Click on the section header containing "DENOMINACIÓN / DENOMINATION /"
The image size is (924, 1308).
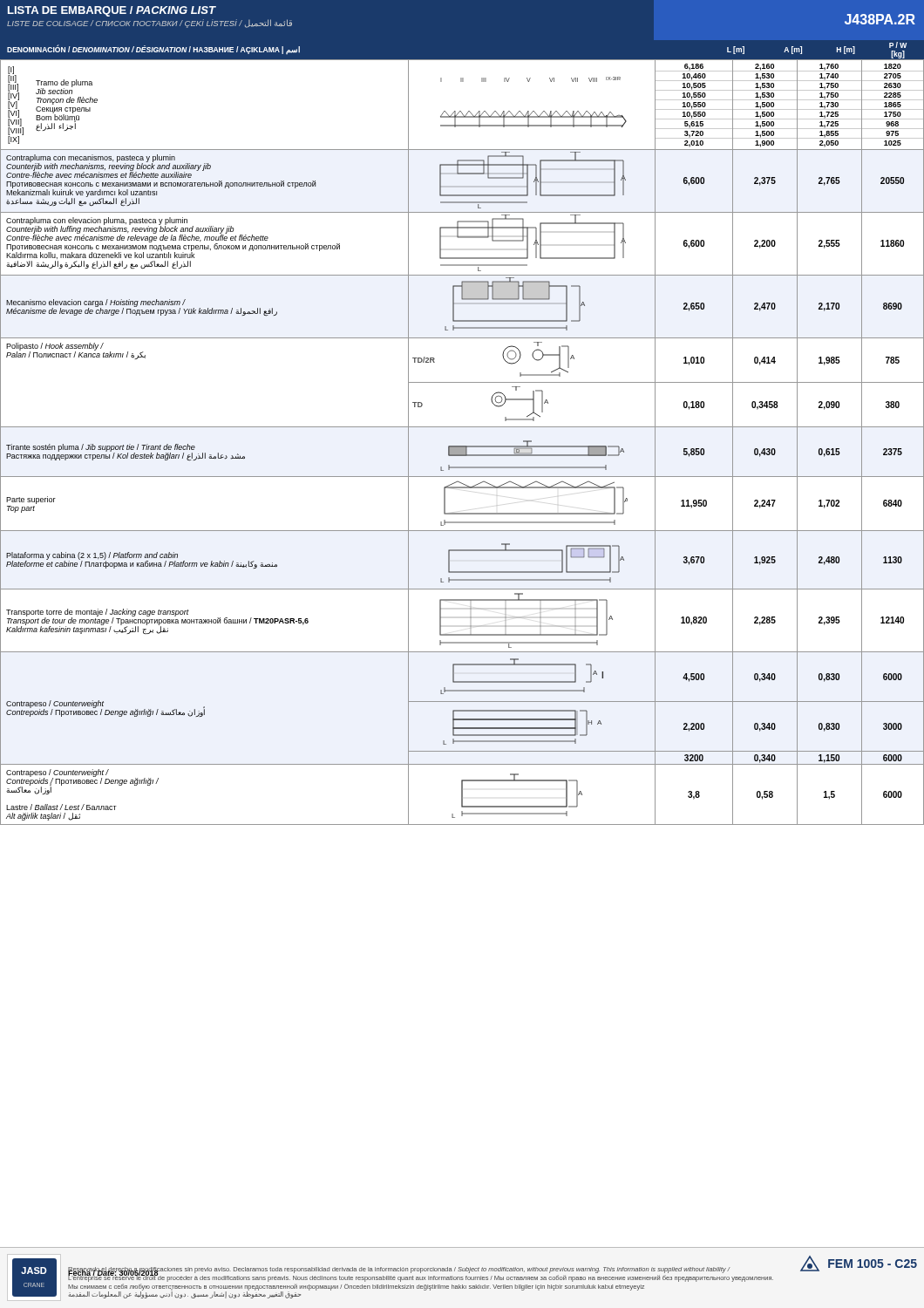pos(462,50)
